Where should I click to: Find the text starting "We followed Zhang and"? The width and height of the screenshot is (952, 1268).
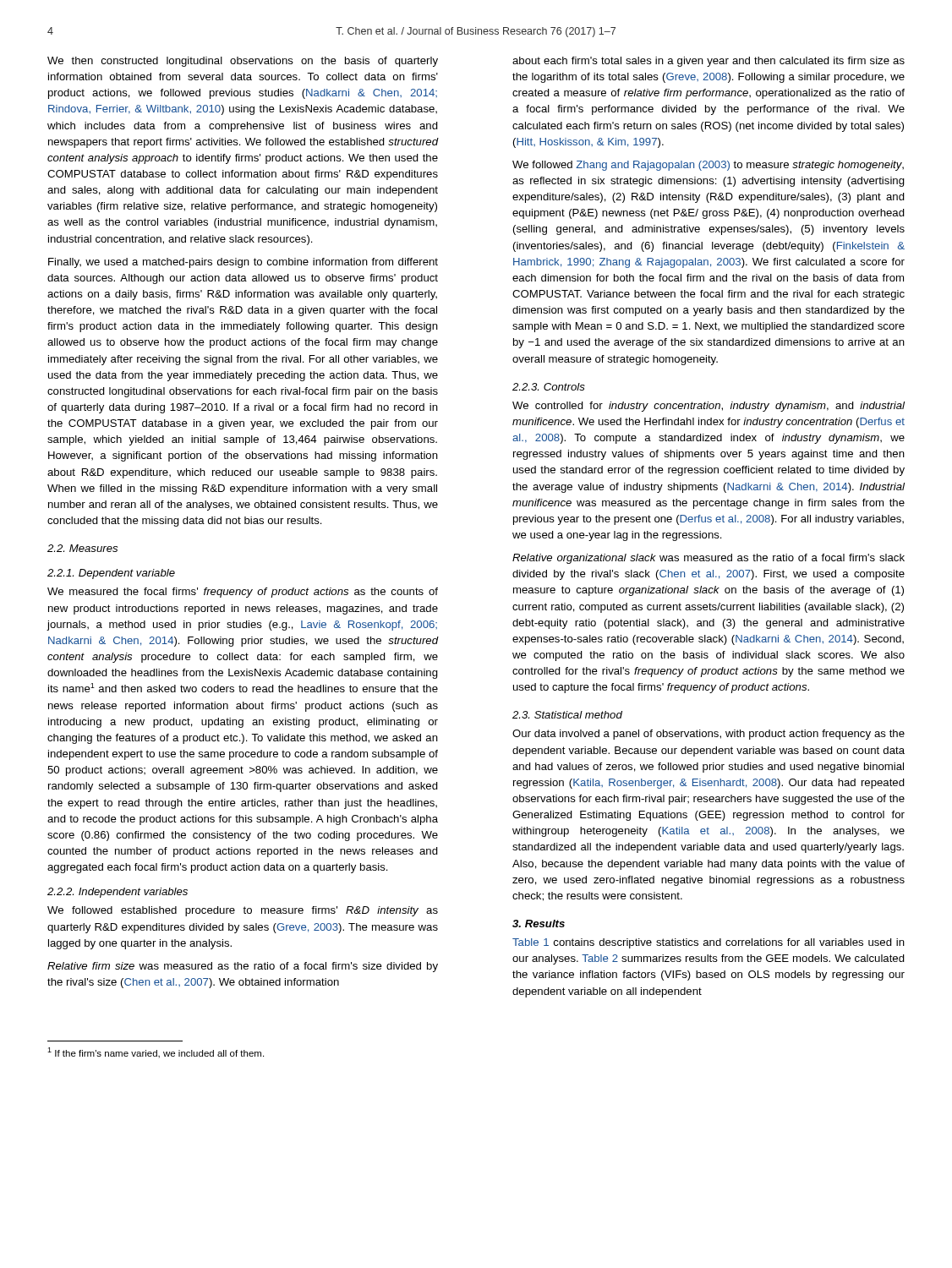coord(709,261)
